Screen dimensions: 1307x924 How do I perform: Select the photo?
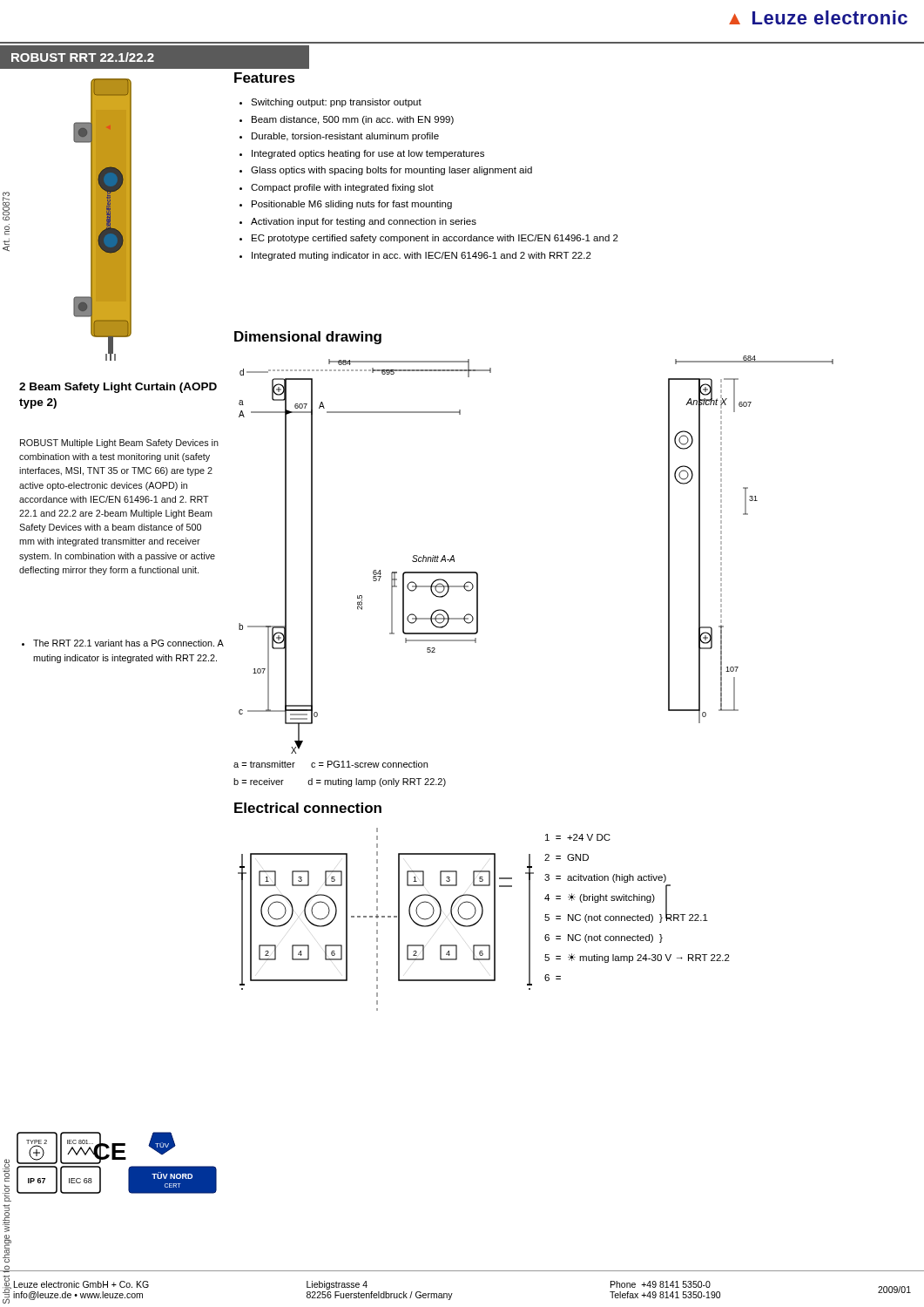111,219
